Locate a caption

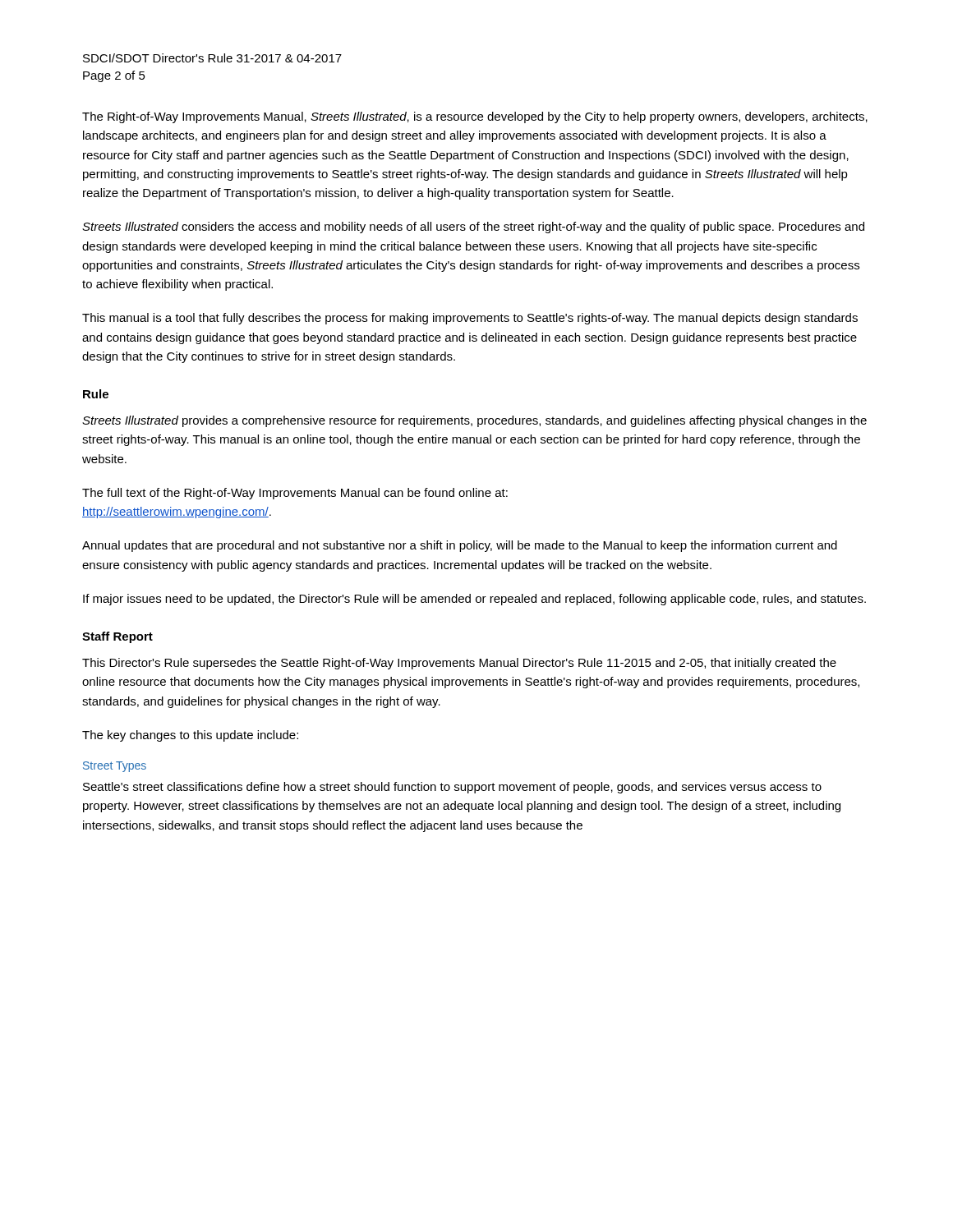pos(114,766)
